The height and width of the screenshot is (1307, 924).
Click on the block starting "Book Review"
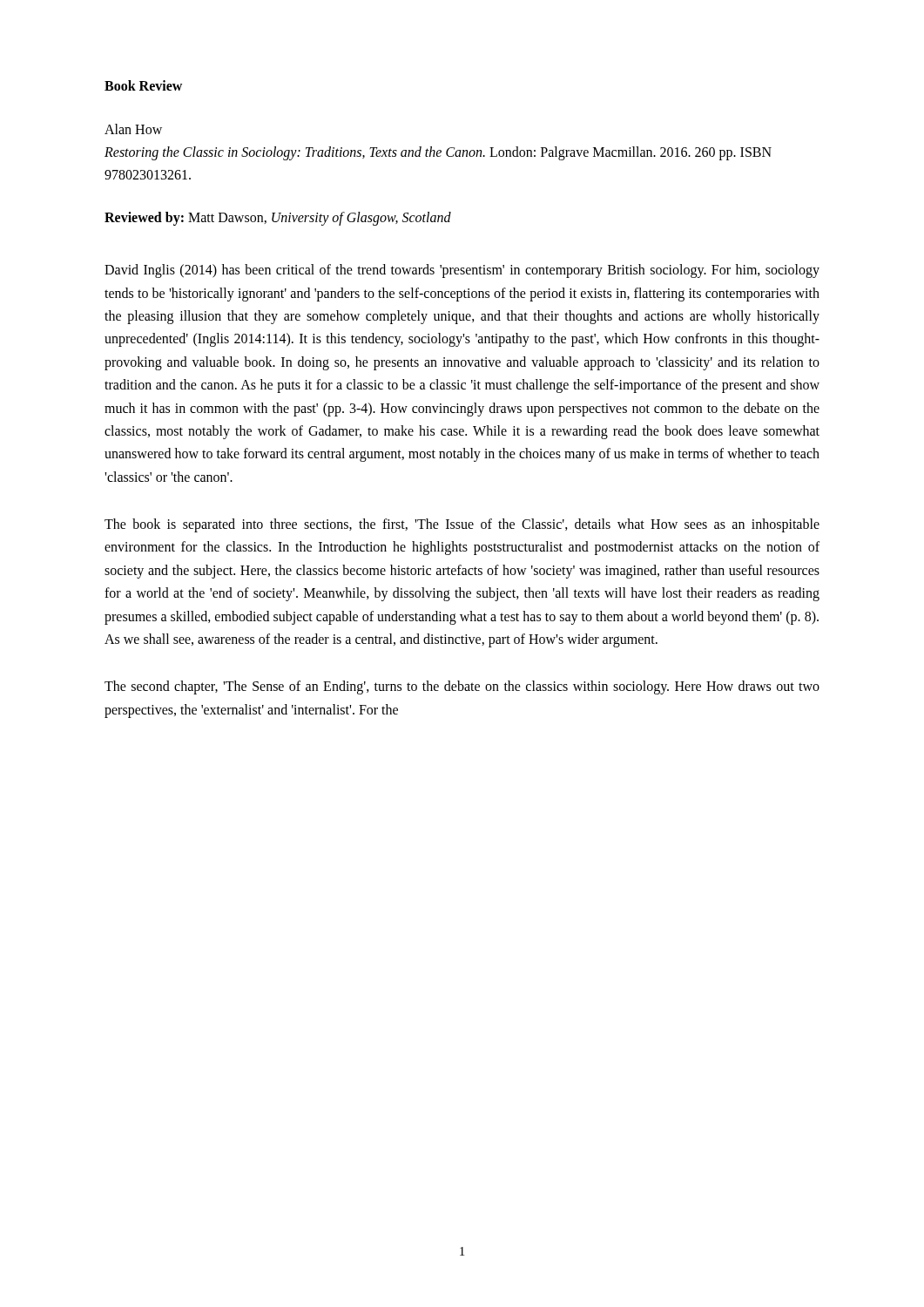(143, 86)
